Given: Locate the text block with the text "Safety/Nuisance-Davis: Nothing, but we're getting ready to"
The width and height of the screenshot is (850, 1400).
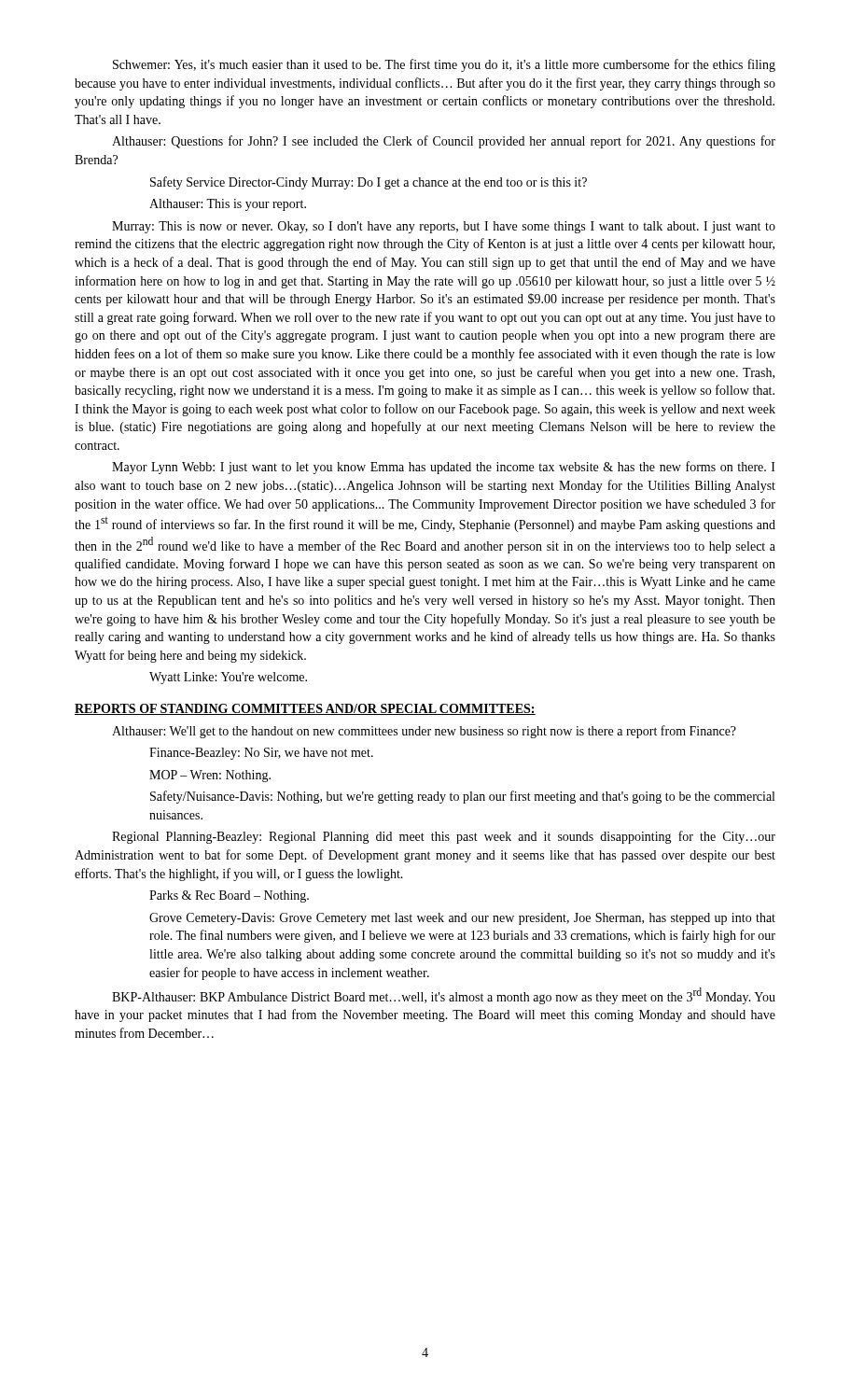Looking at the screenshot, I should click(x=462, y=806).
